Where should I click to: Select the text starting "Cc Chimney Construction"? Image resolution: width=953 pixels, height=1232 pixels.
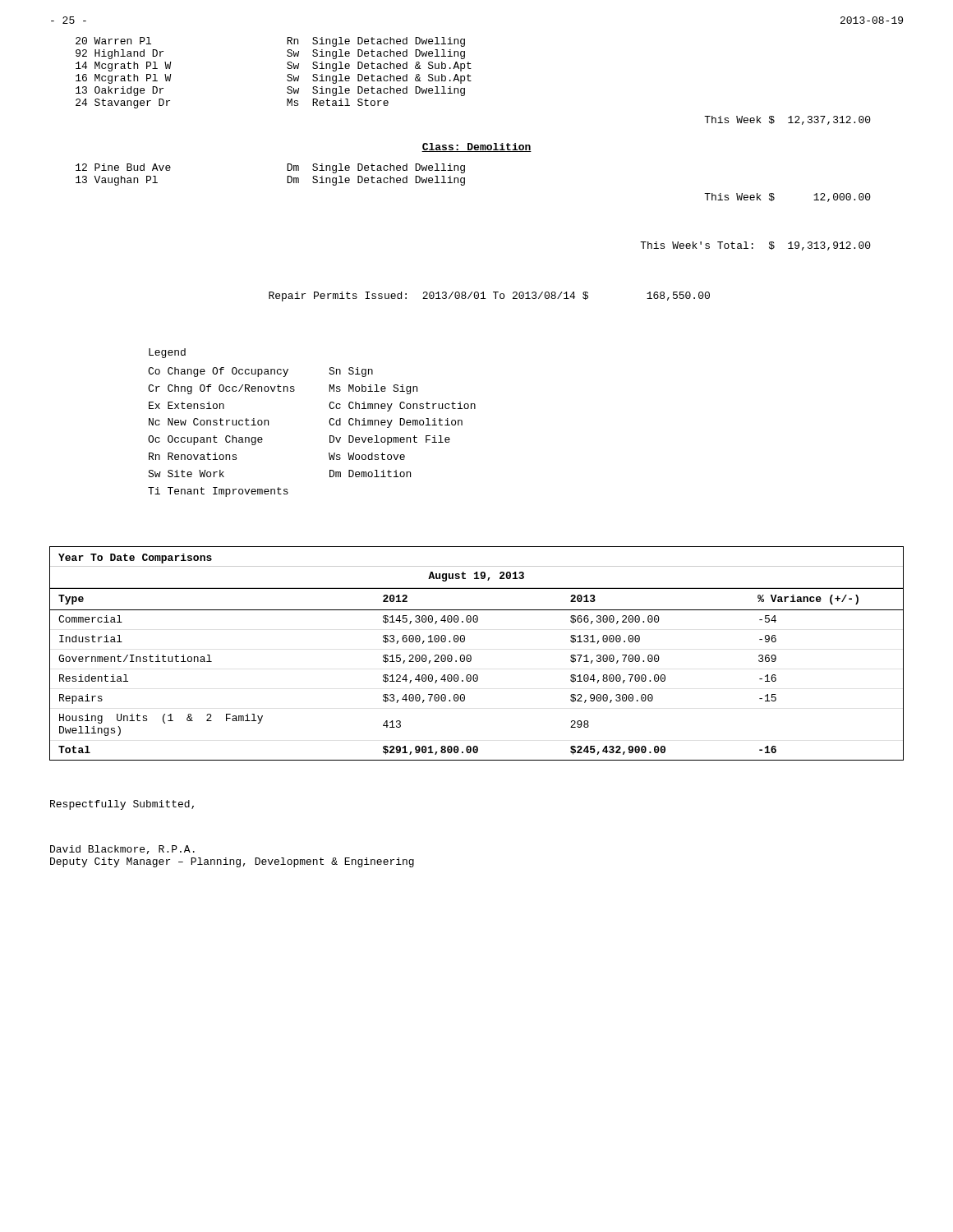click(402, 406)
